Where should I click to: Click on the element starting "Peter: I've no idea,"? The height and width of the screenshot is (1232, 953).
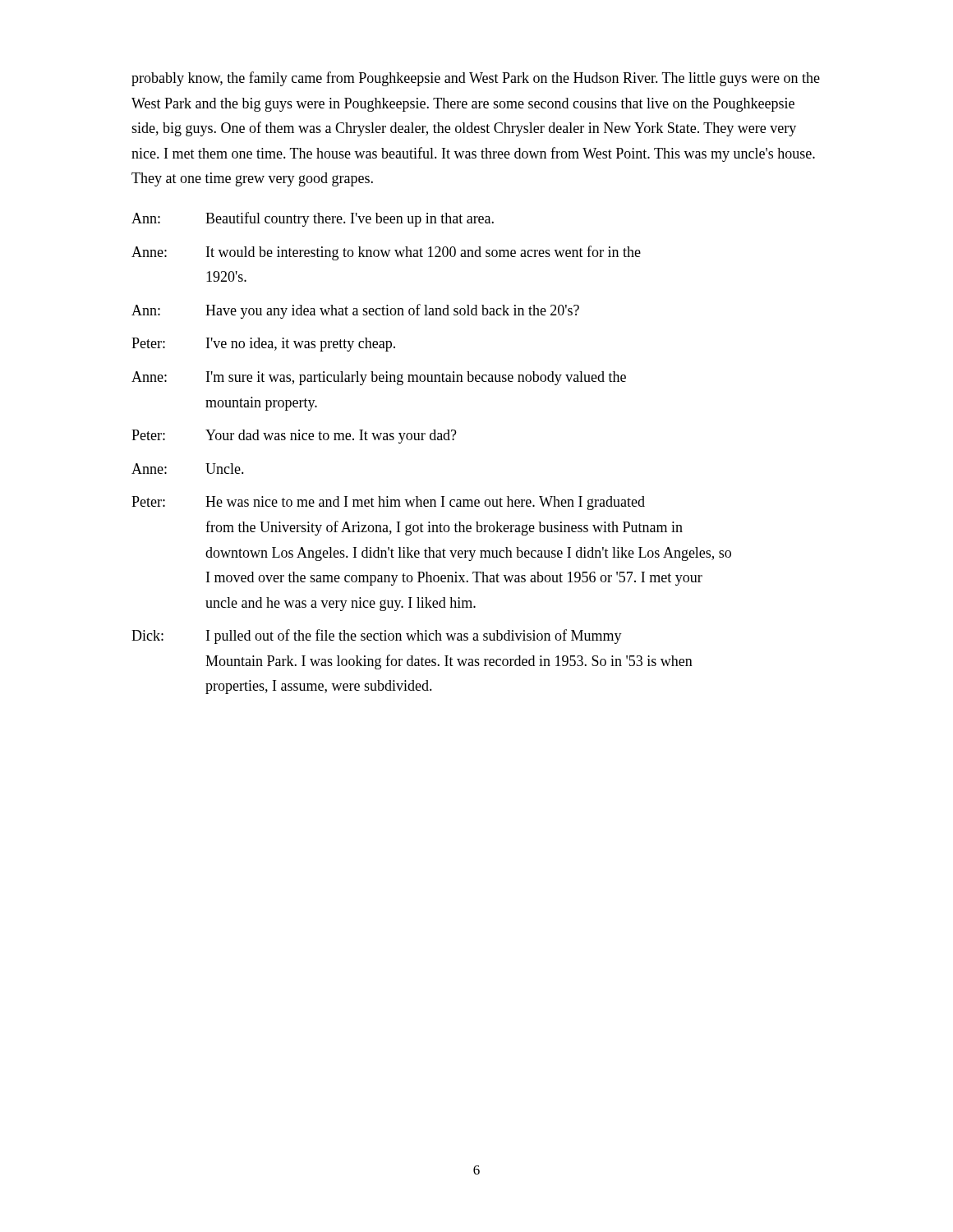click(x=263, y=345)
